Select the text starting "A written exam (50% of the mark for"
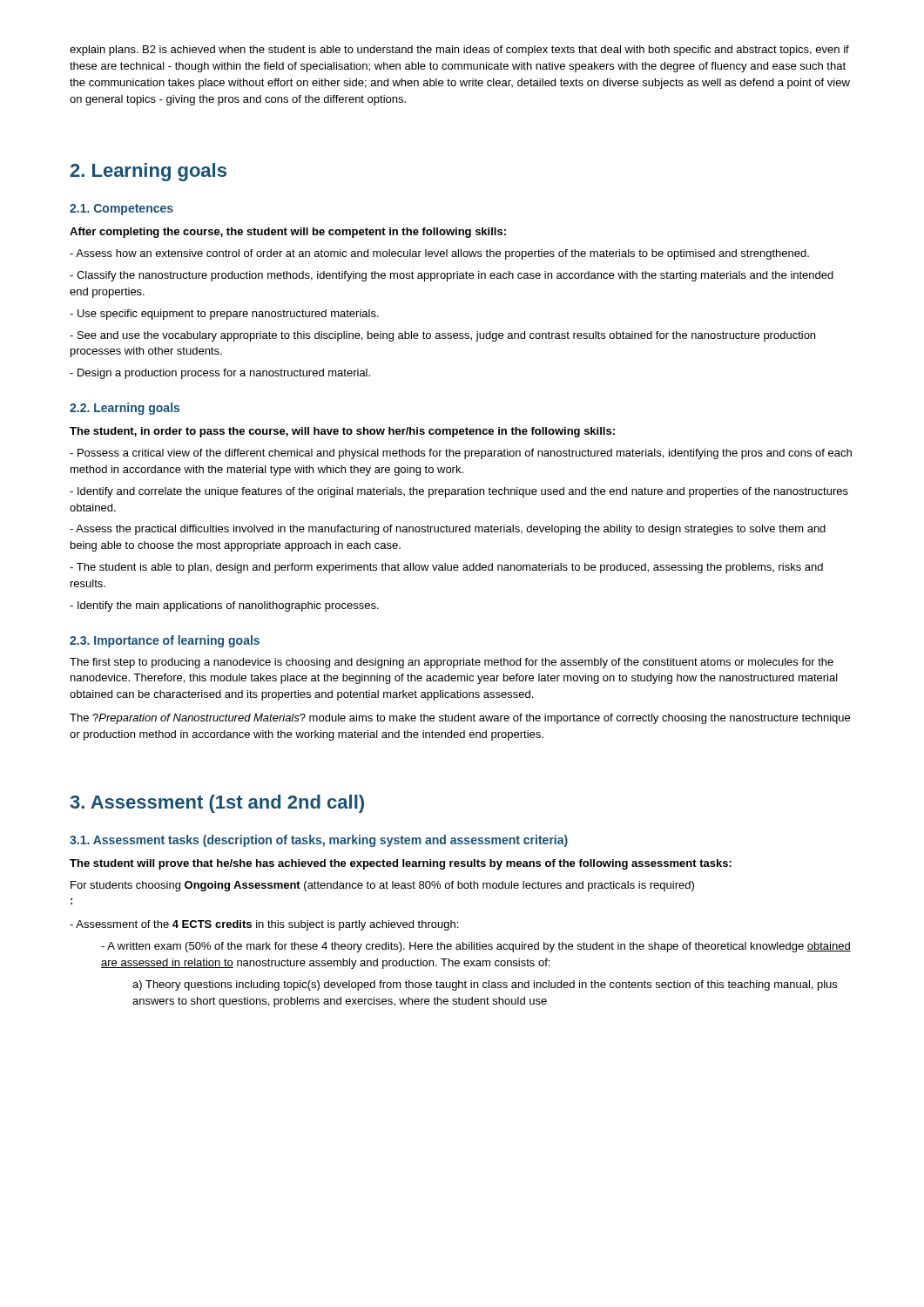924x1307 pixels. click(476, 954)
